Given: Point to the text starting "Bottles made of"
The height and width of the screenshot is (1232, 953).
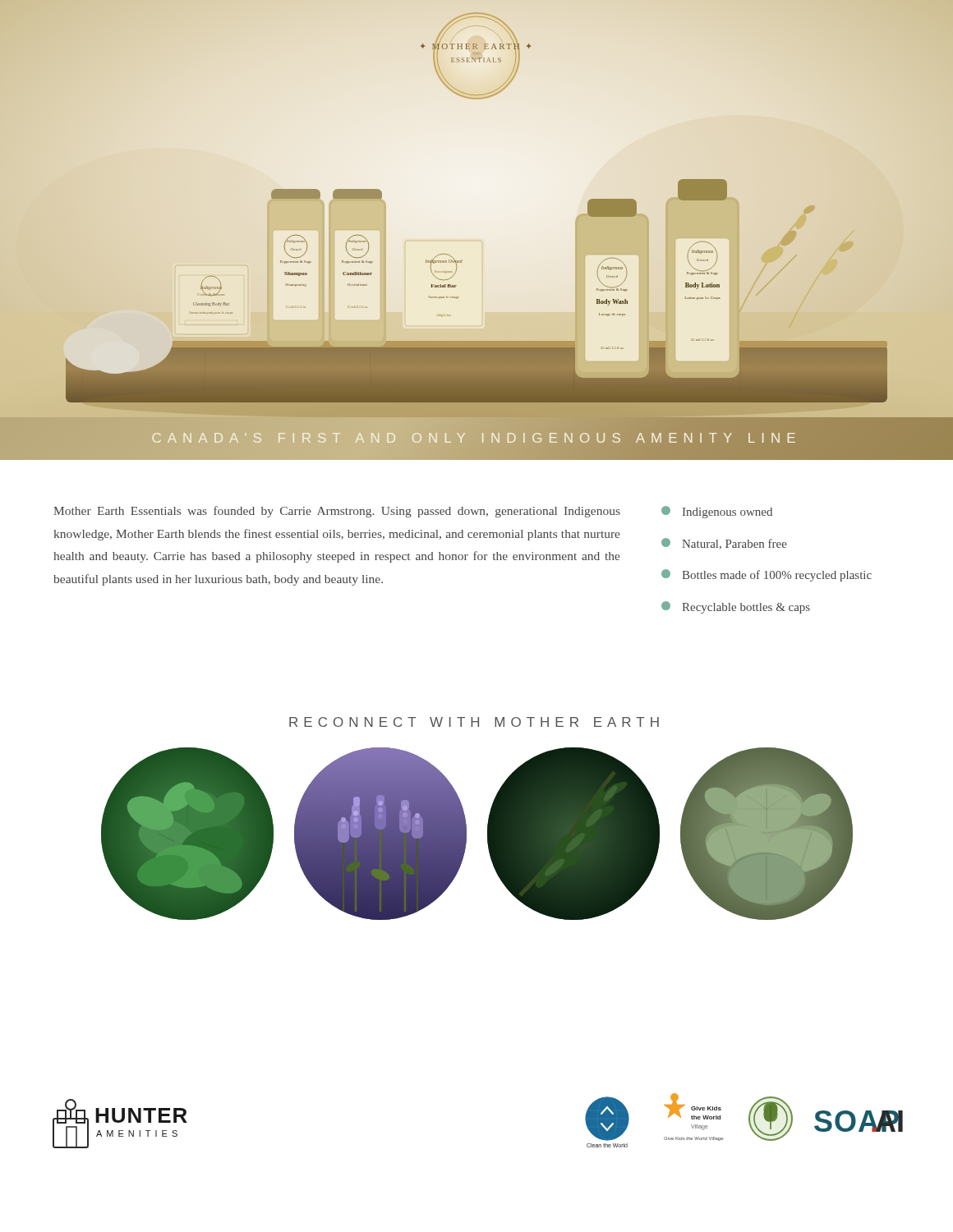Looking at the screenshot, I should 767,575.
